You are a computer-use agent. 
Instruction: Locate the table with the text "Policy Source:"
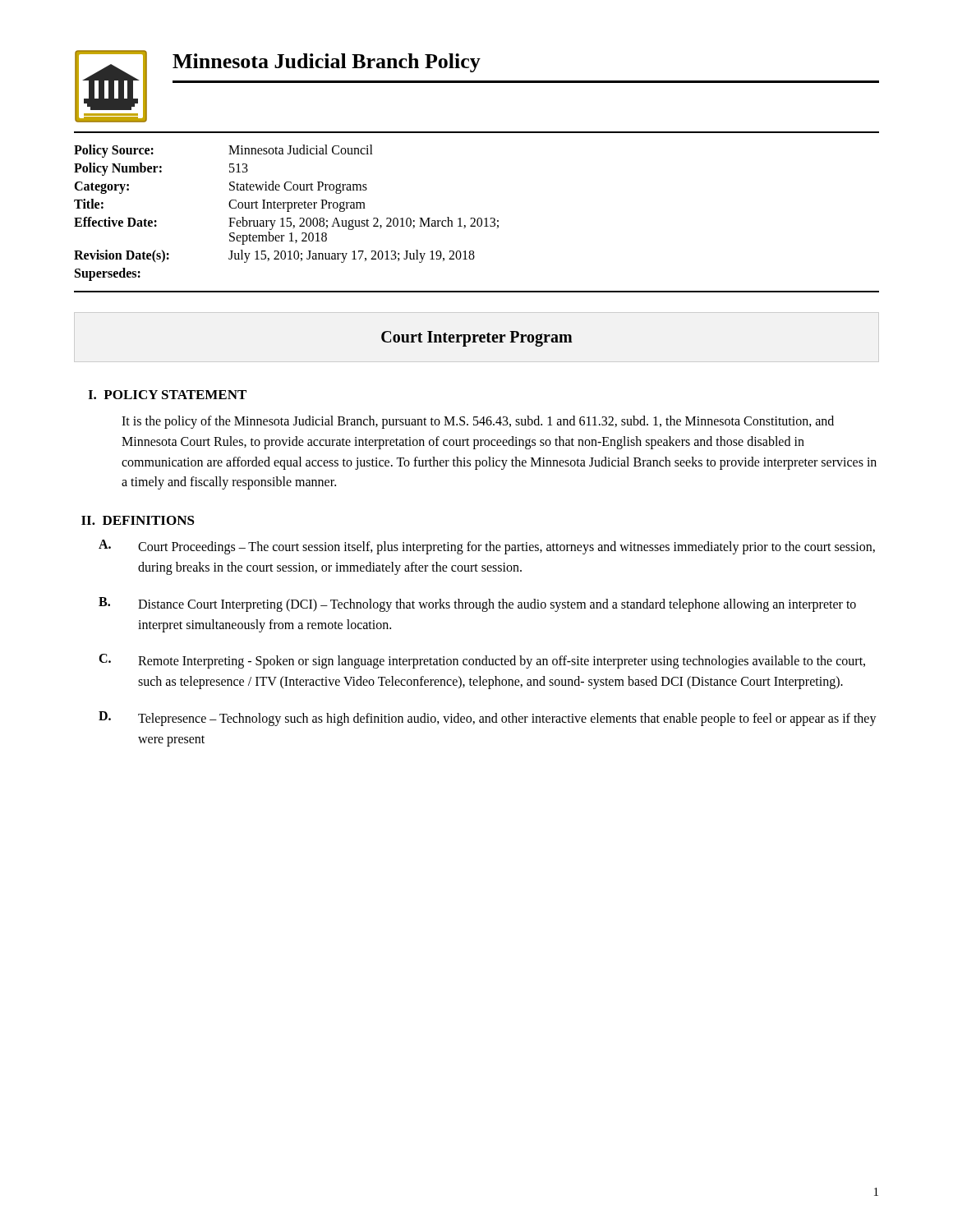point(476,212)
